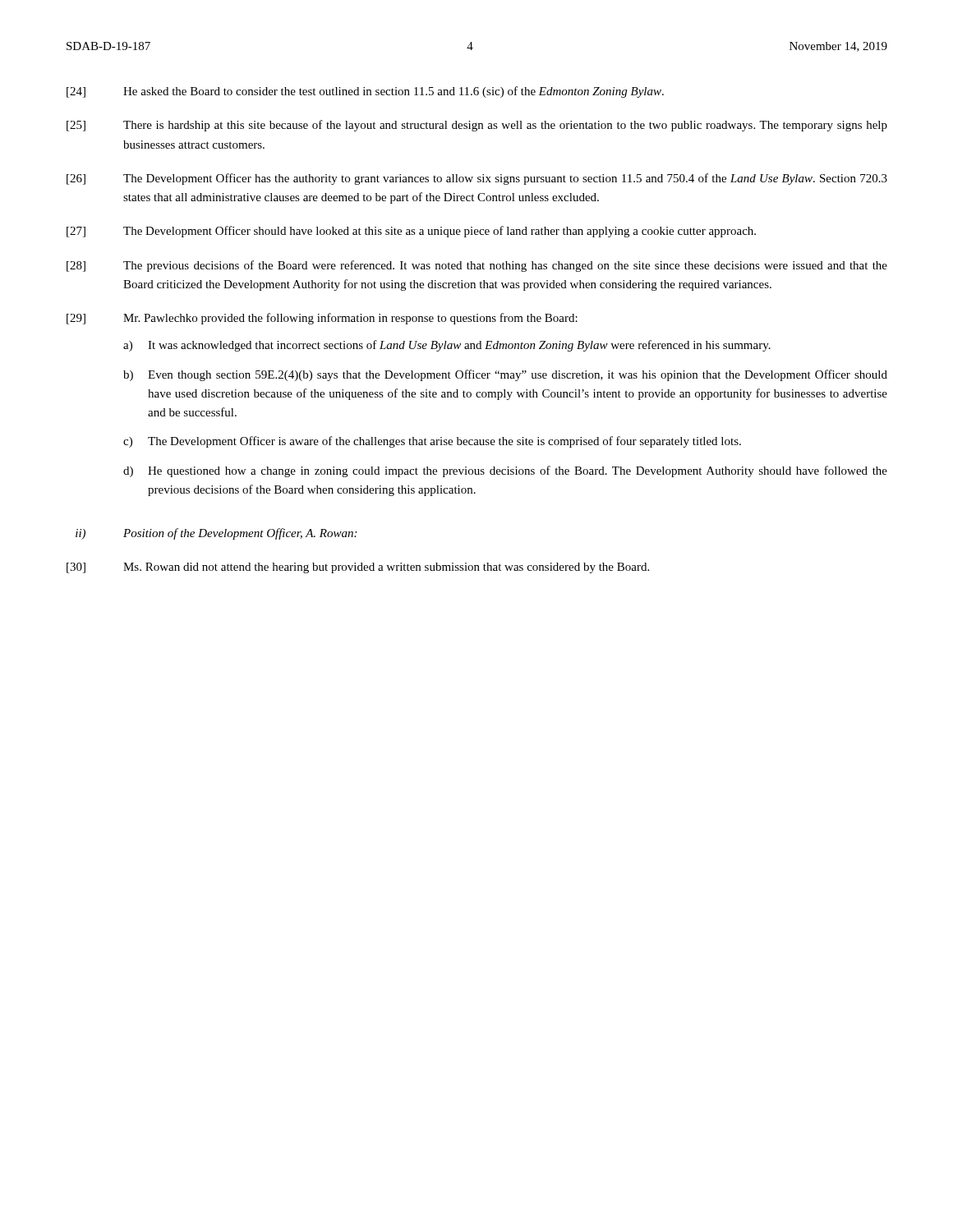Find the passage starting "b) Even though section 59E.2(4)(b) says that"

pos(505,394)
